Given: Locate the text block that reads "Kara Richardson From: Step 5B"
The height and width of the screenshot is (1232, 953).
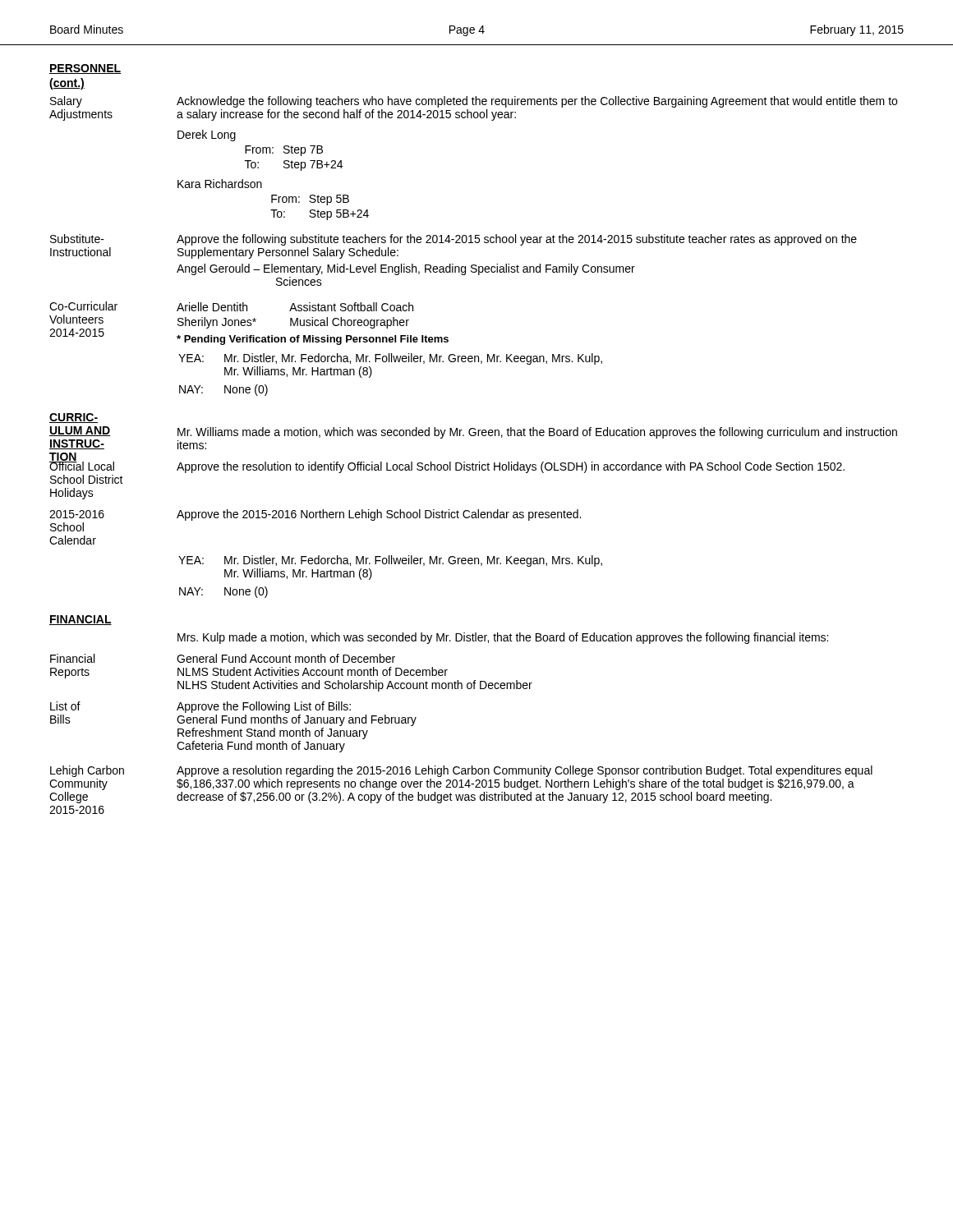Looking at the screenshot, I should click(220, 184).
